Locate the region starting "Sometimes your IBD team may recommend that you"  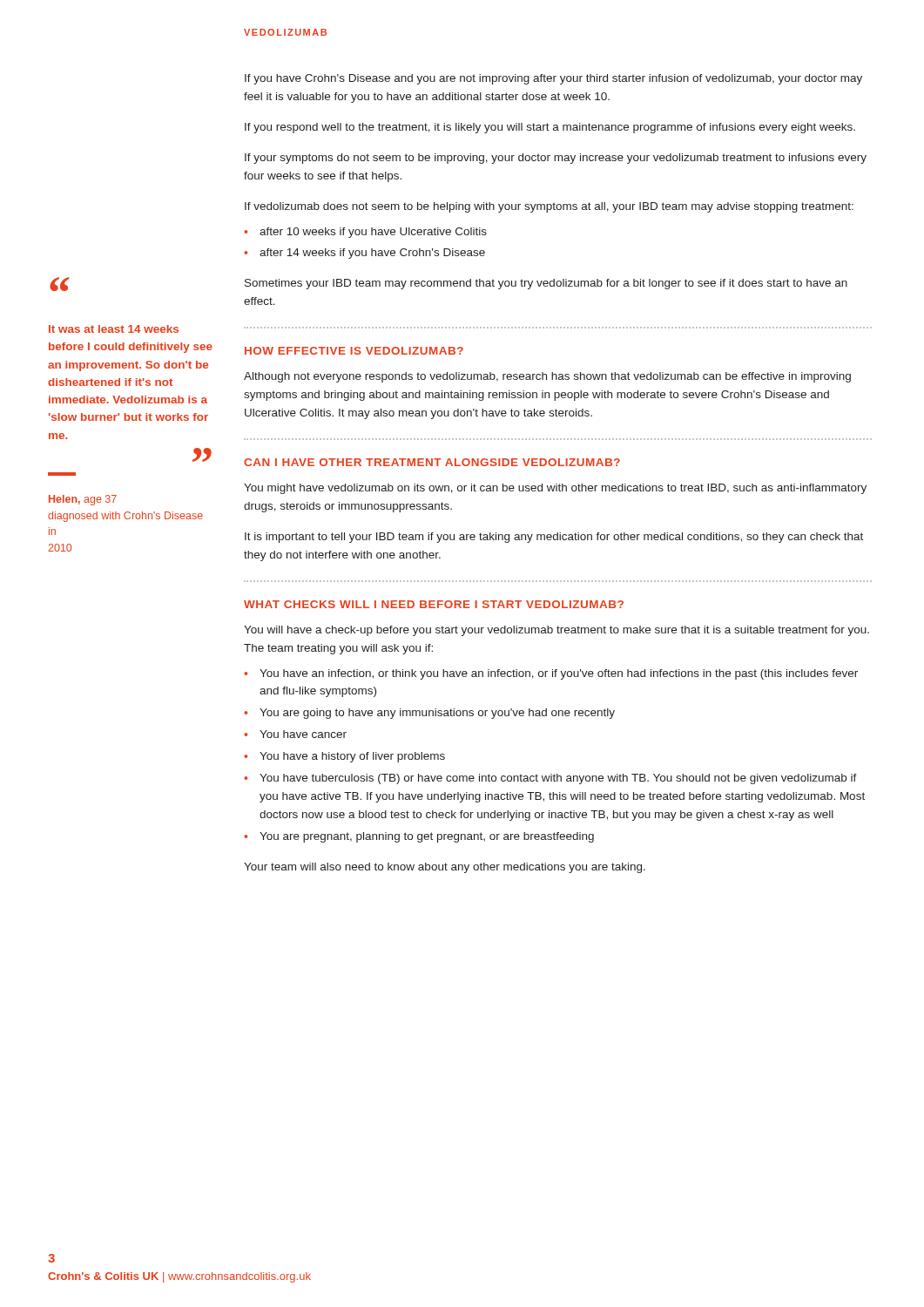click(546, 292)
